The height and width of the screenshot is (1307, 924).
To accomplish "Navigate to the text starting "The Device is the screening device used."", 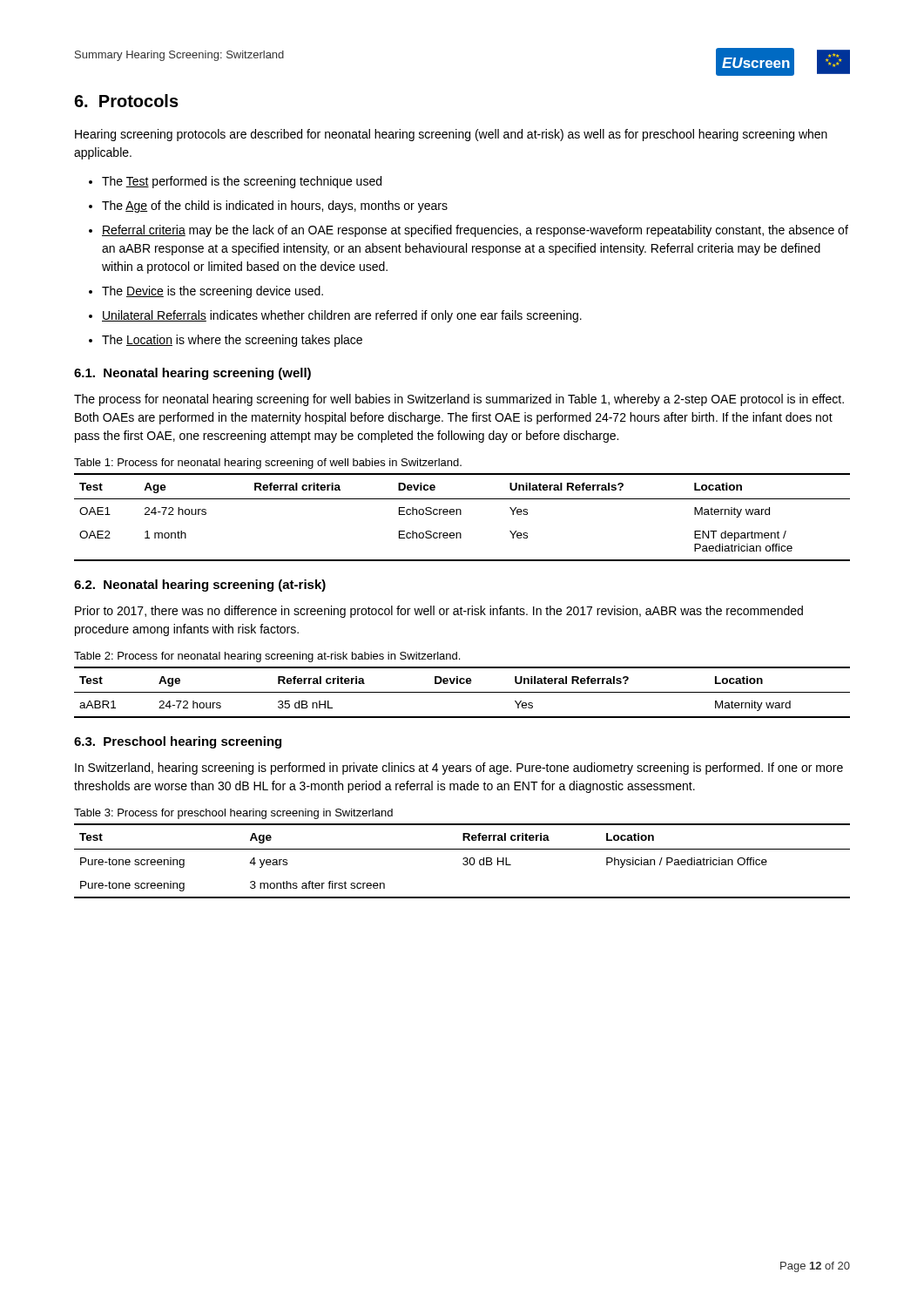I will pyautogui.click(x=213, y=291).
